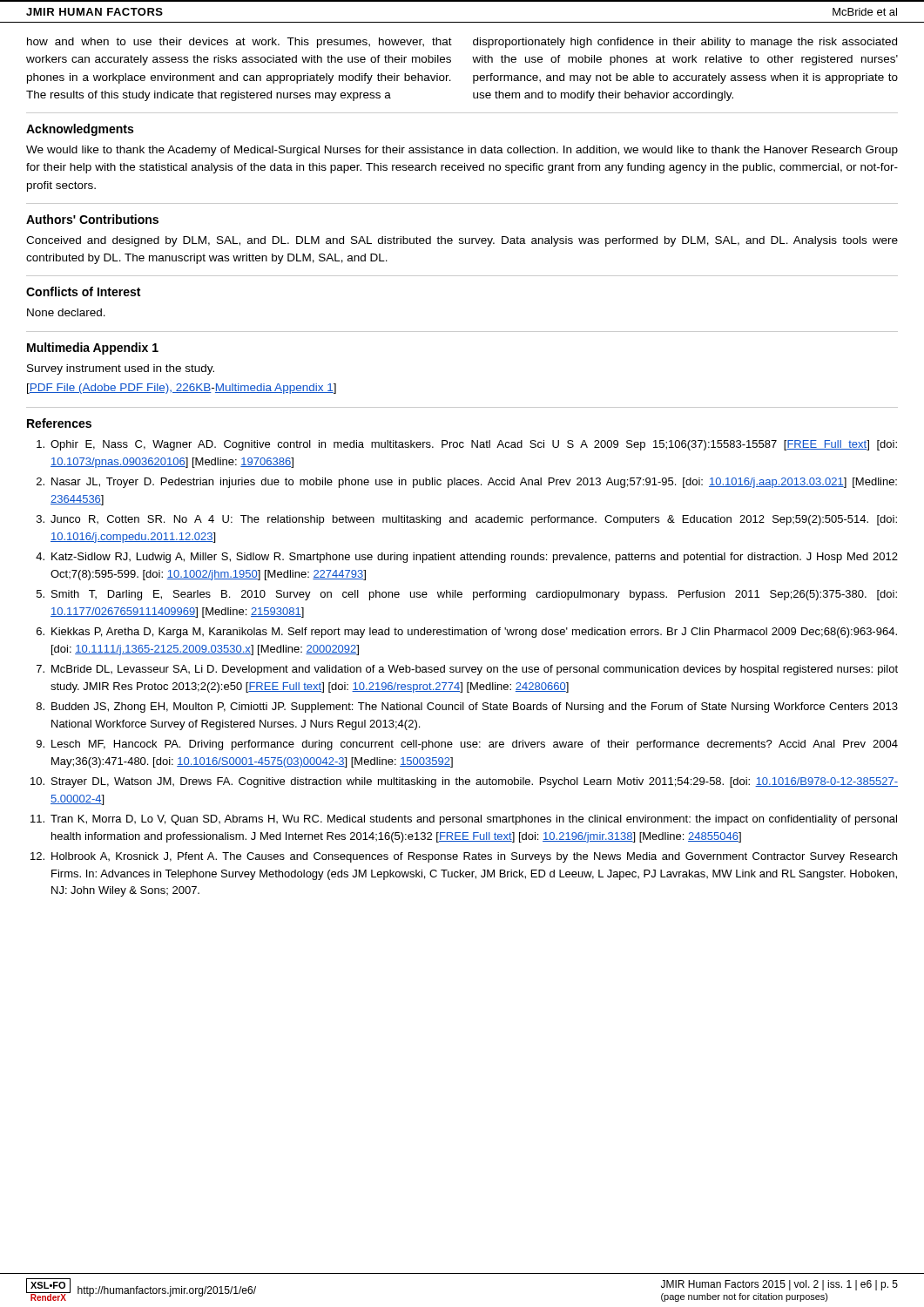
Task: Locate the block of text that opens with "11. Tran K, Morra D, Lo"
Action: (462, 827)
